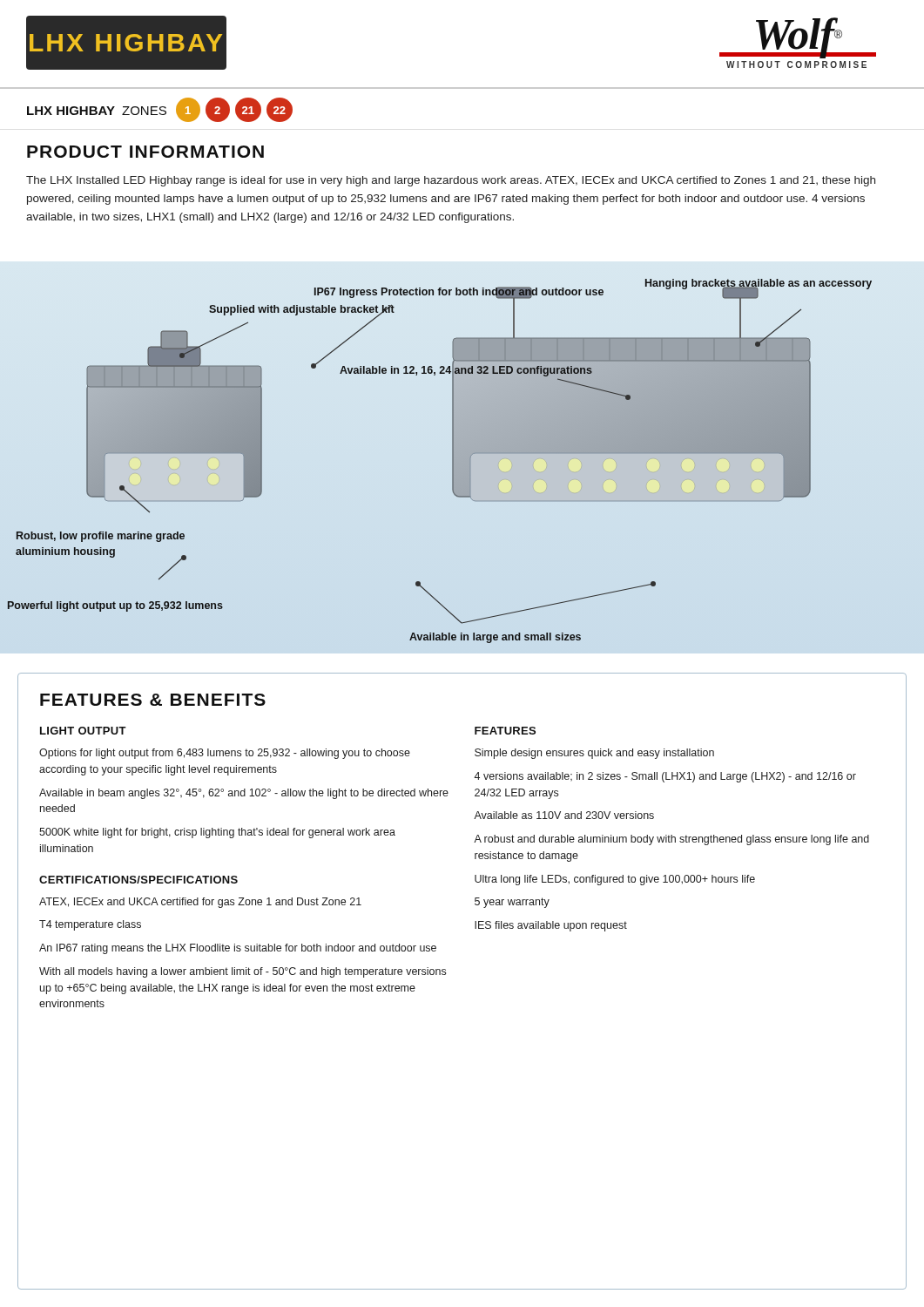Select the passage starting "An IP67 rating means the LHX Floodlite is"
The width and height of the screenshot is (924, 1307).
click(238, 948)
